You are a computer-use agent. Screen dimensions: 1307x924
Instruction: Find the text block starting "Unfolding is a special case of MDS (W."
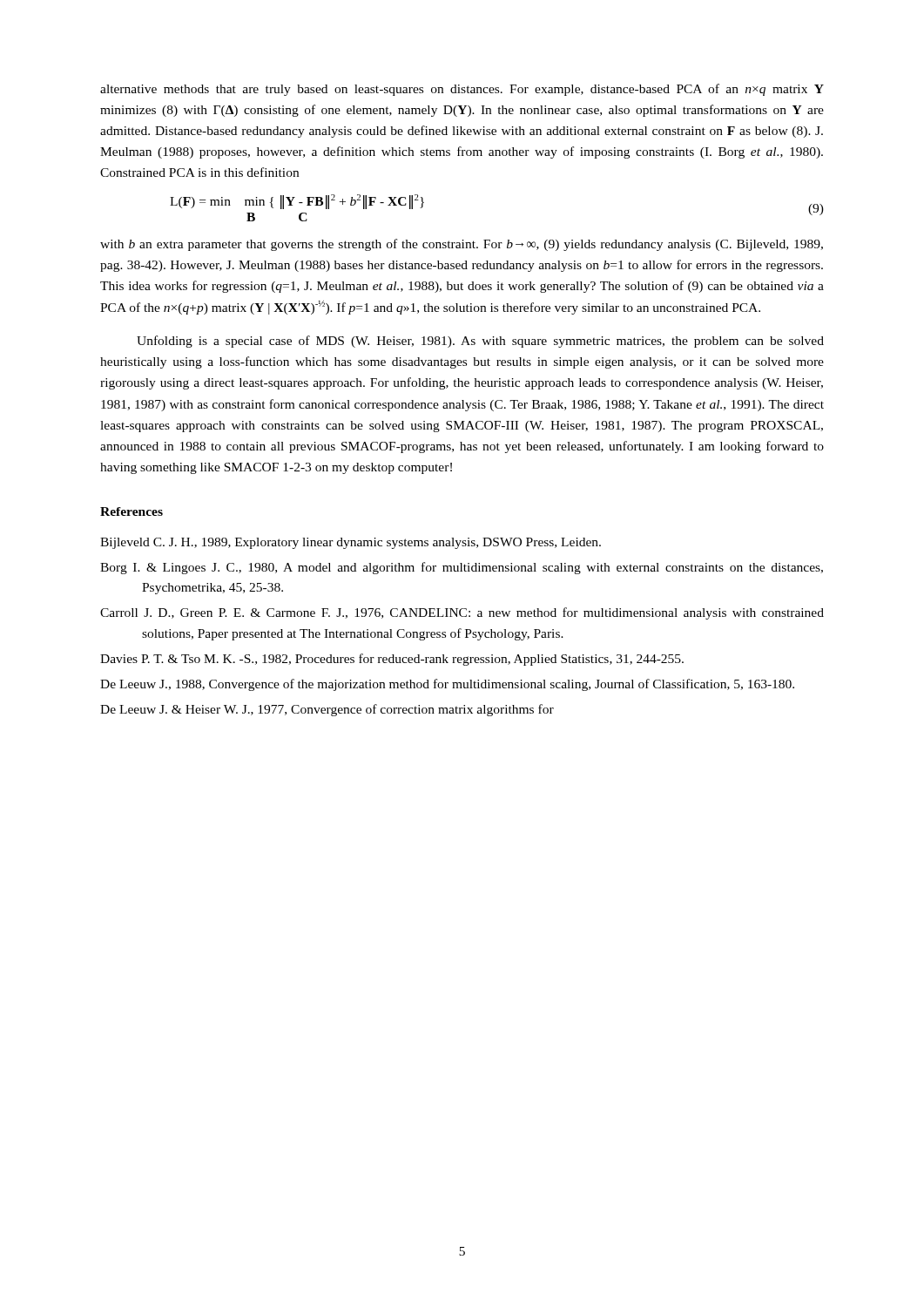(462, 403)
